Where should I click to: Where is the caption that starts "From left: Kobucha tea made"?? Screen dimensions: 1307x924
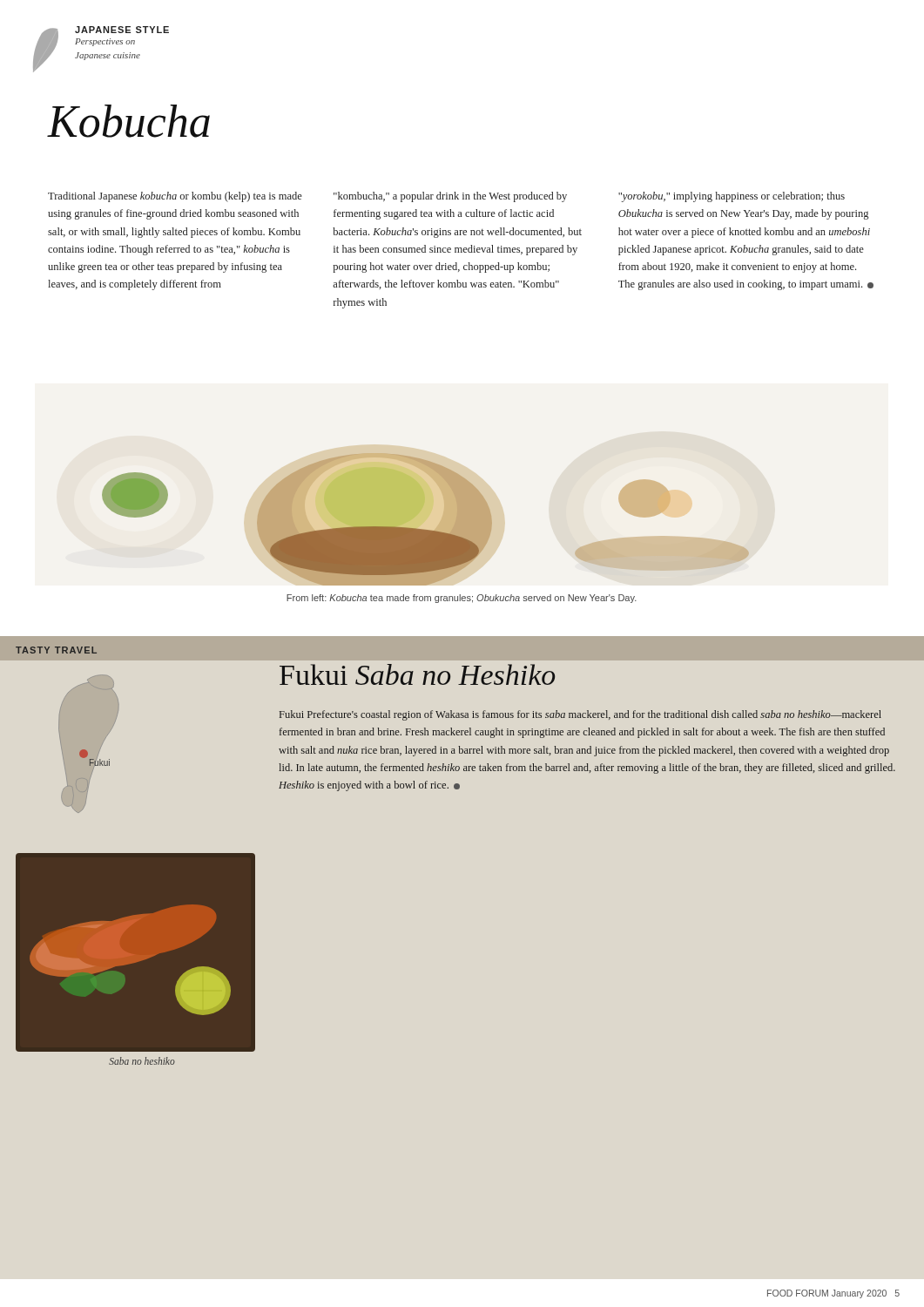(x=462, y=598)
